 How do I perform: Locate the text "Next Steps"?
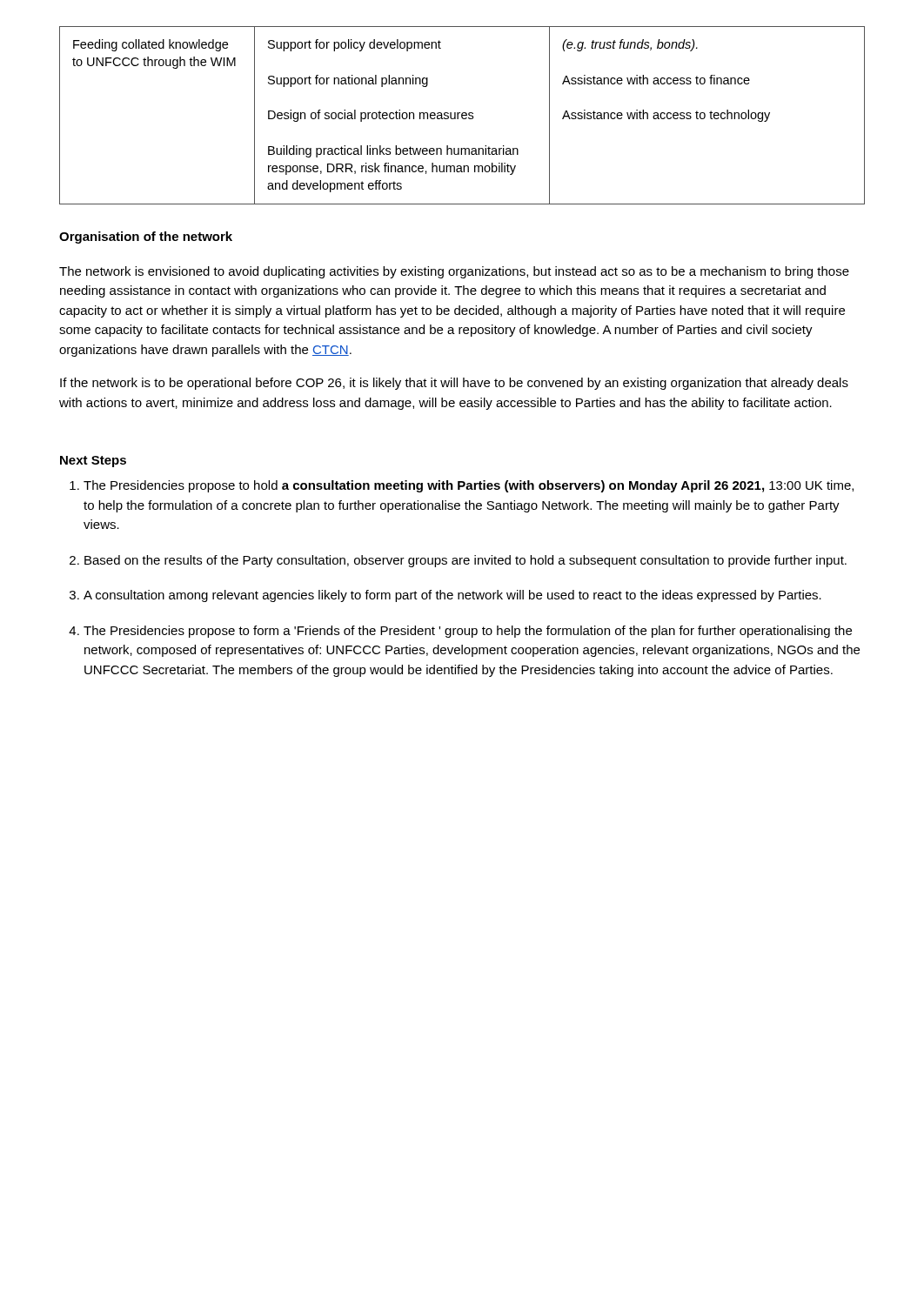pos(93,460)
